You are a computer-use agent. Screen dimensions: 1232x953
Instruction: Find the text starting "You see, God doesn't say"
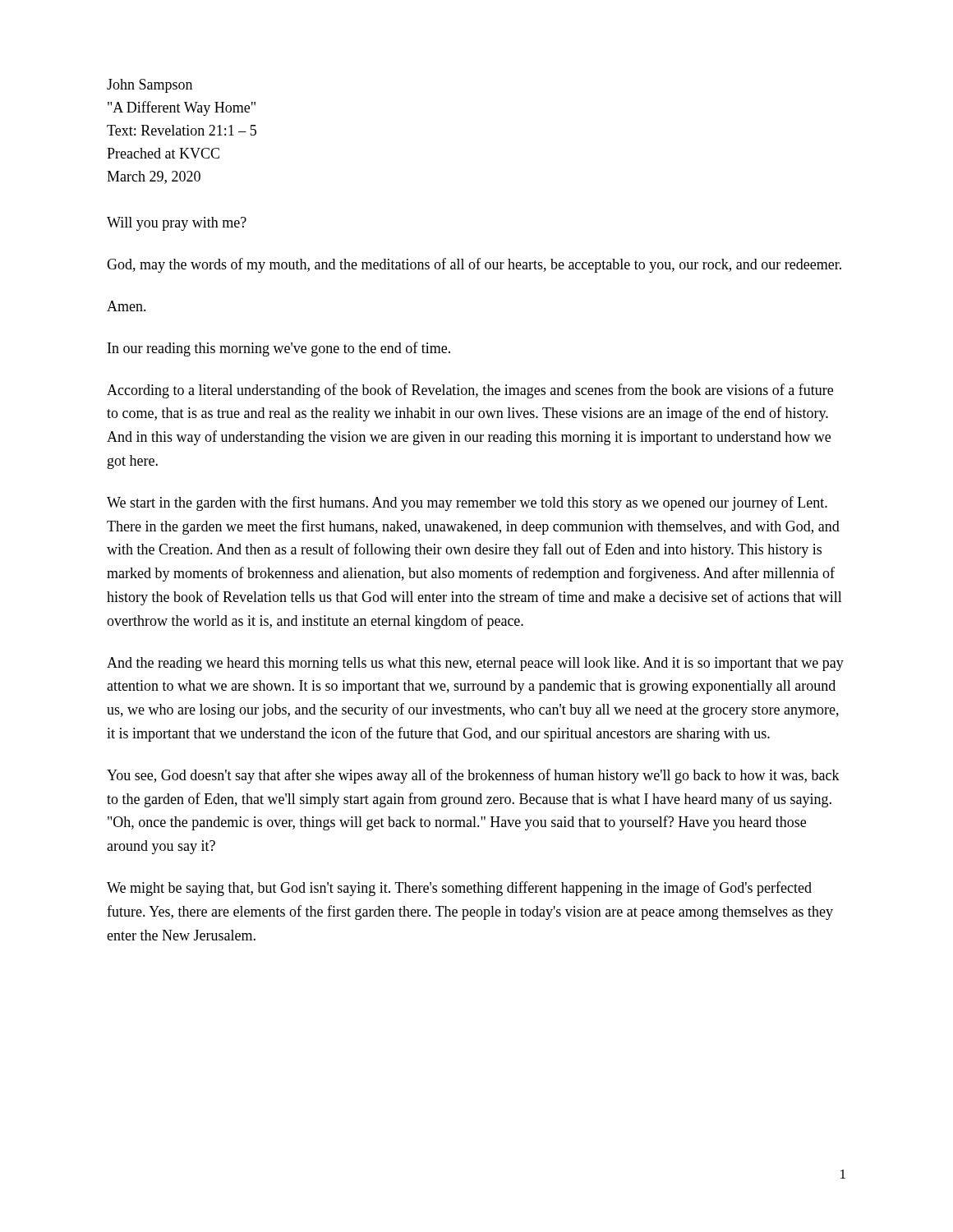tap(473, 811)
